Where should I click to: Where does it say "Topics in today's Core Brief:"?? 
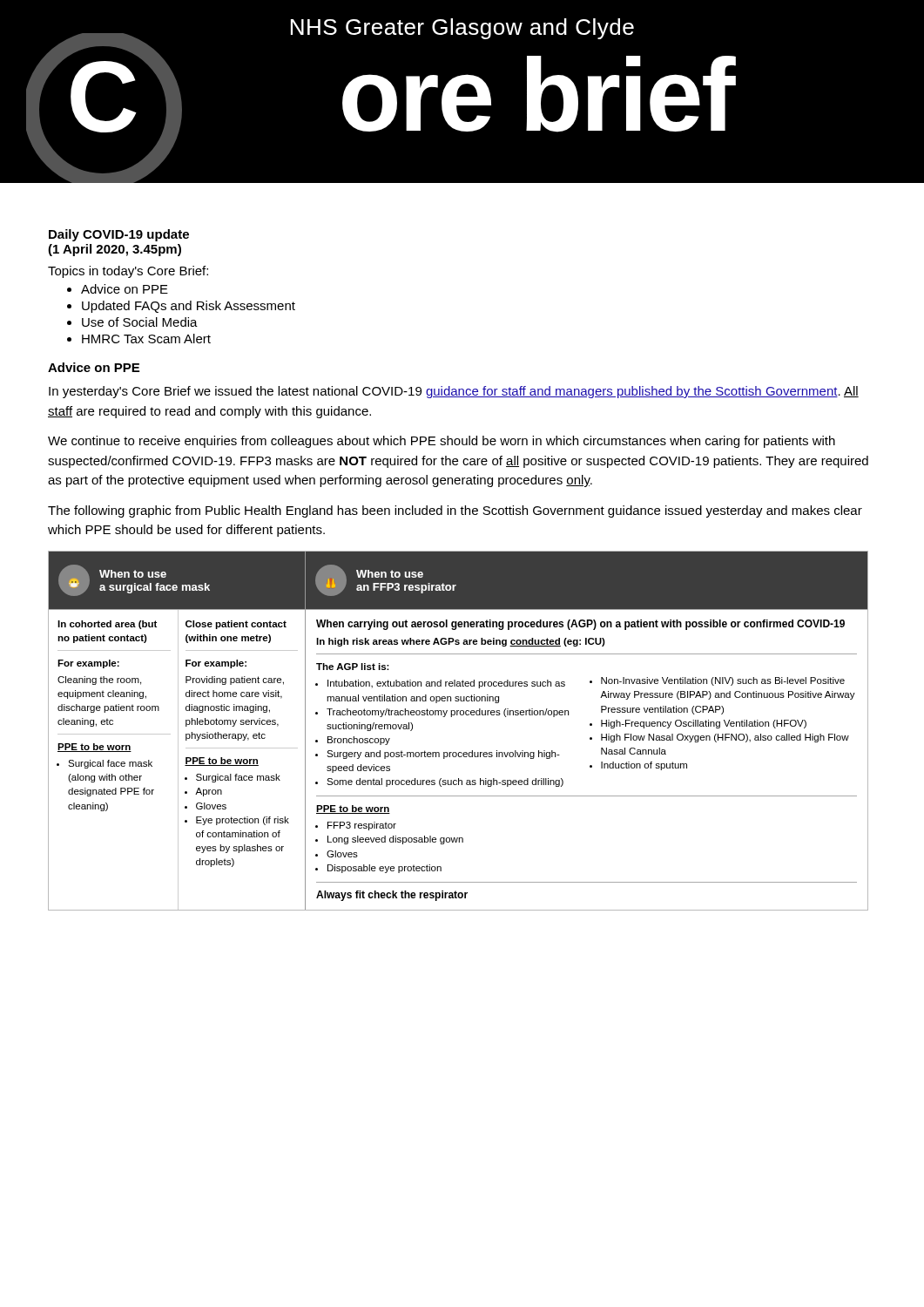click(128, 272)
